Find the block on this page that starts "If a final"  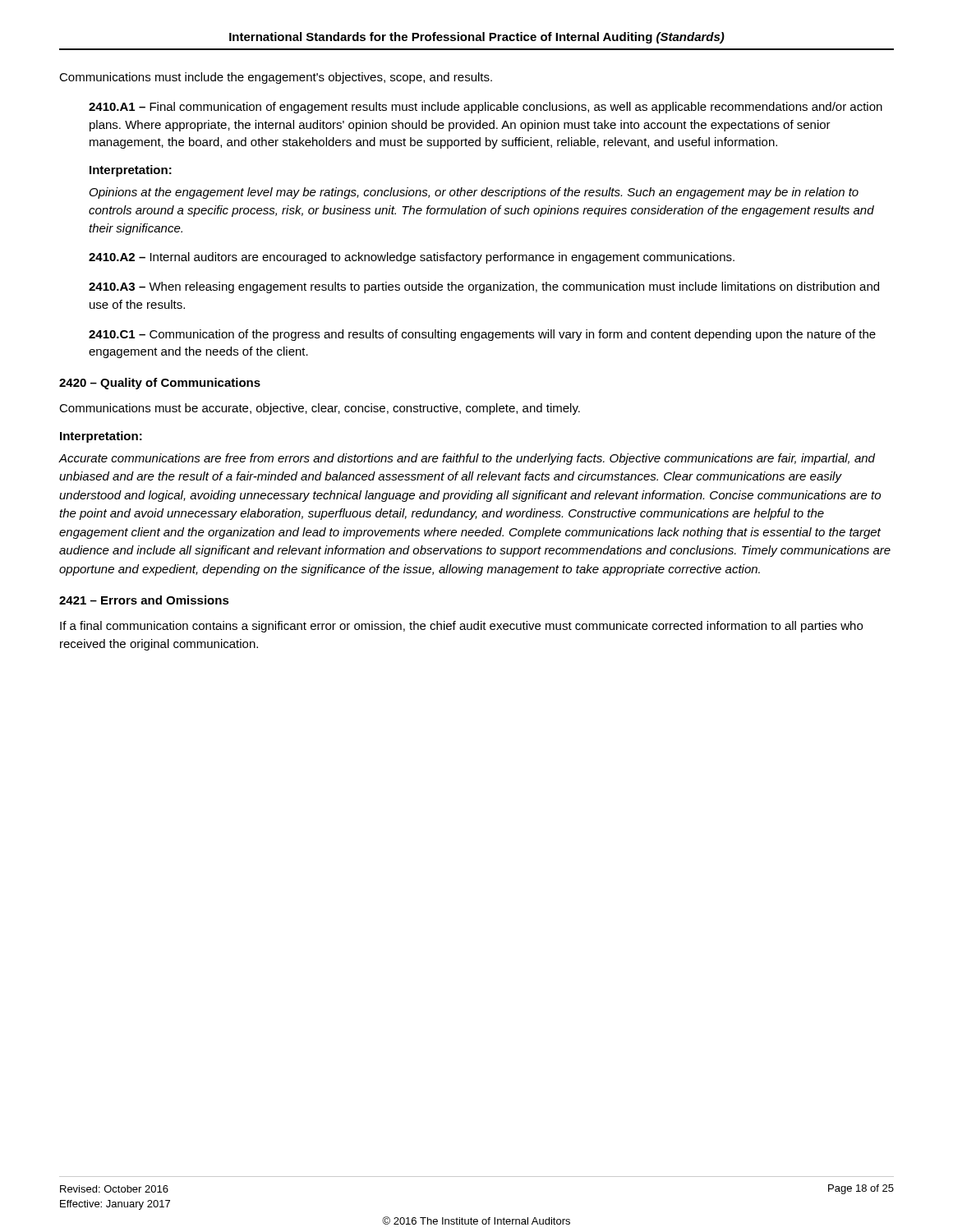pos(461,635)
